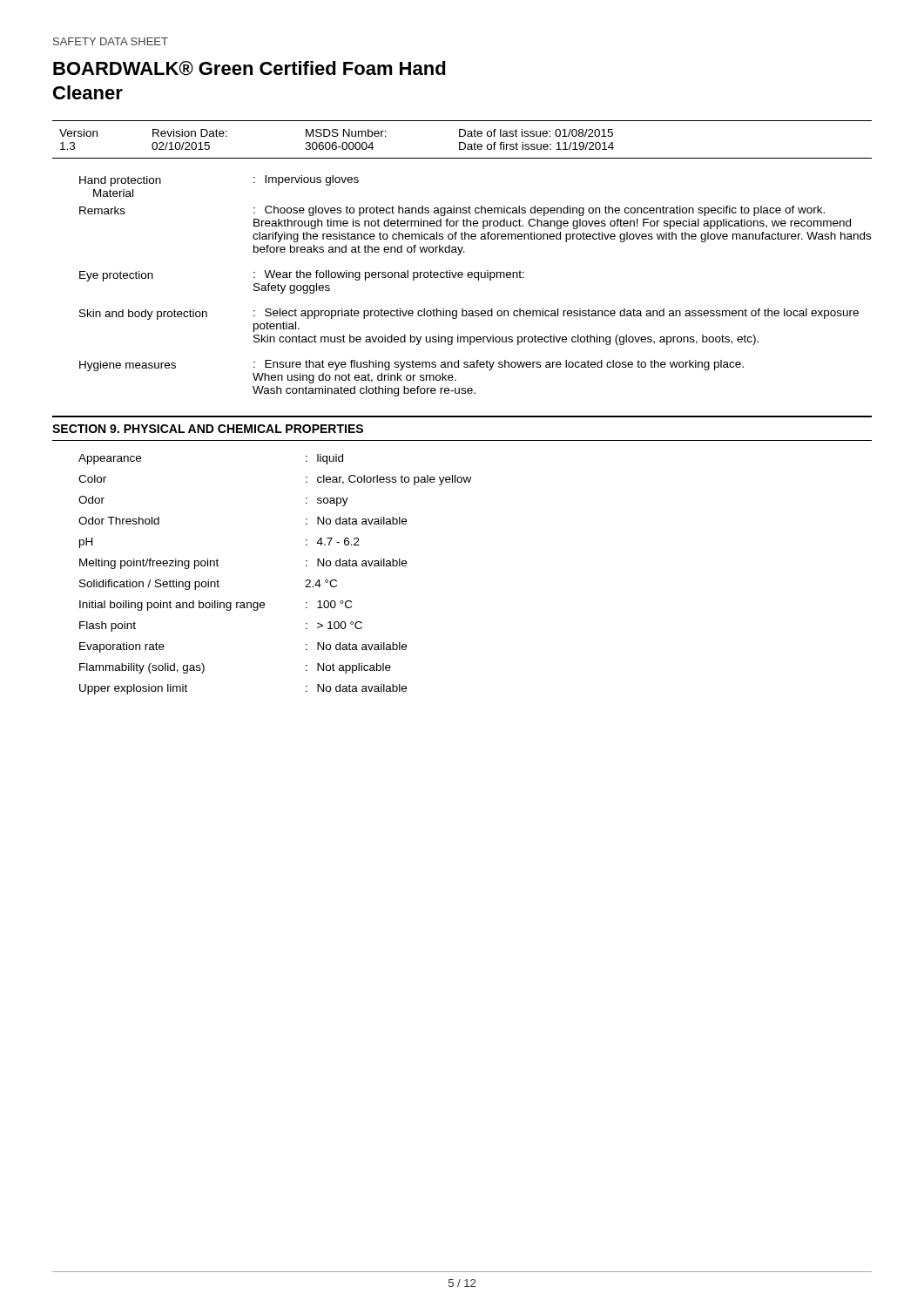
Task: Select the list item with the text "Hygiene measures : Ensure that eye flushing systems"
Action: pos(475,377)
